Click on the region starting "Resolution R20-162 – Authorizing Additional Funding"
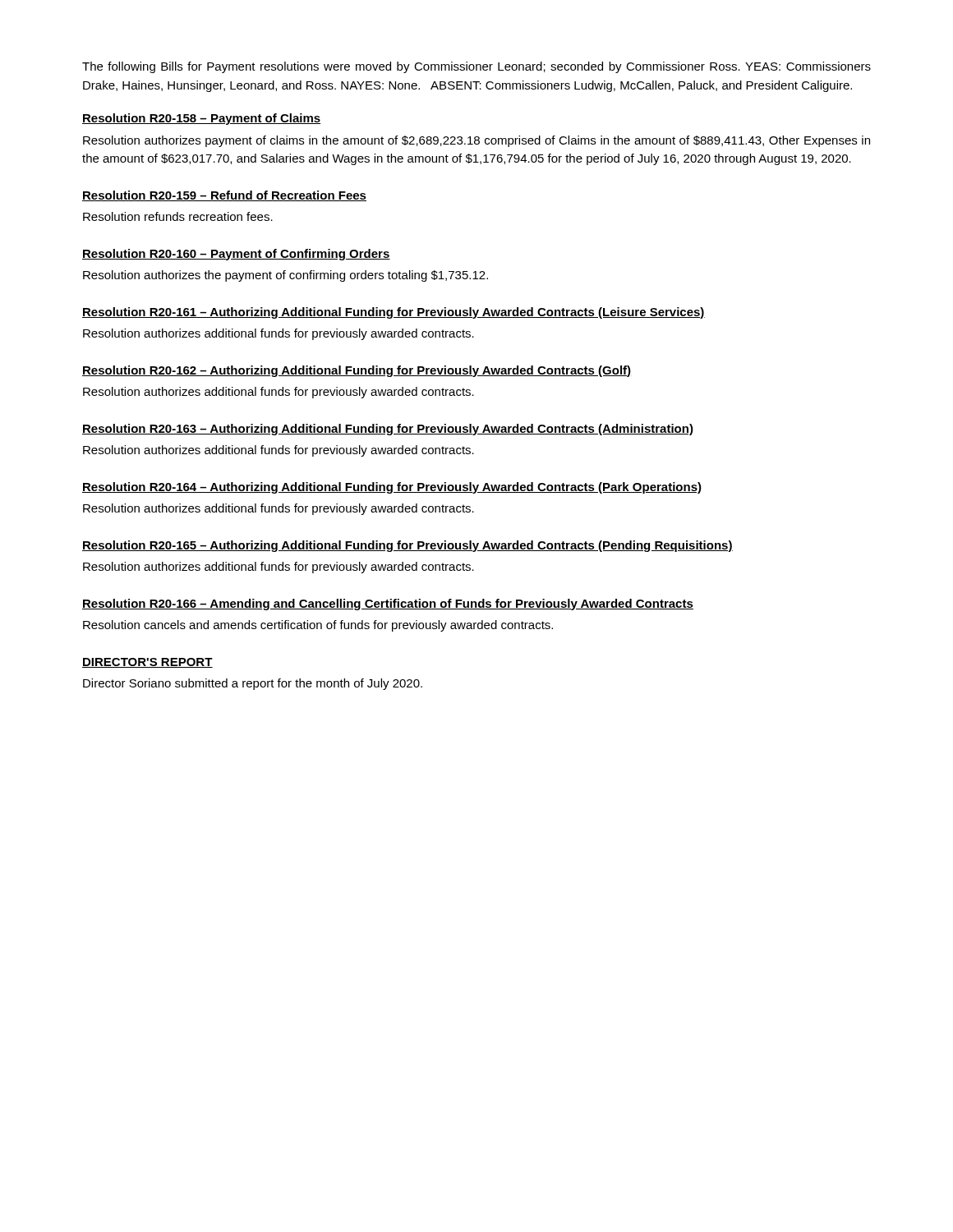This screenshot has height=1232, width=953. click(357, 370)
